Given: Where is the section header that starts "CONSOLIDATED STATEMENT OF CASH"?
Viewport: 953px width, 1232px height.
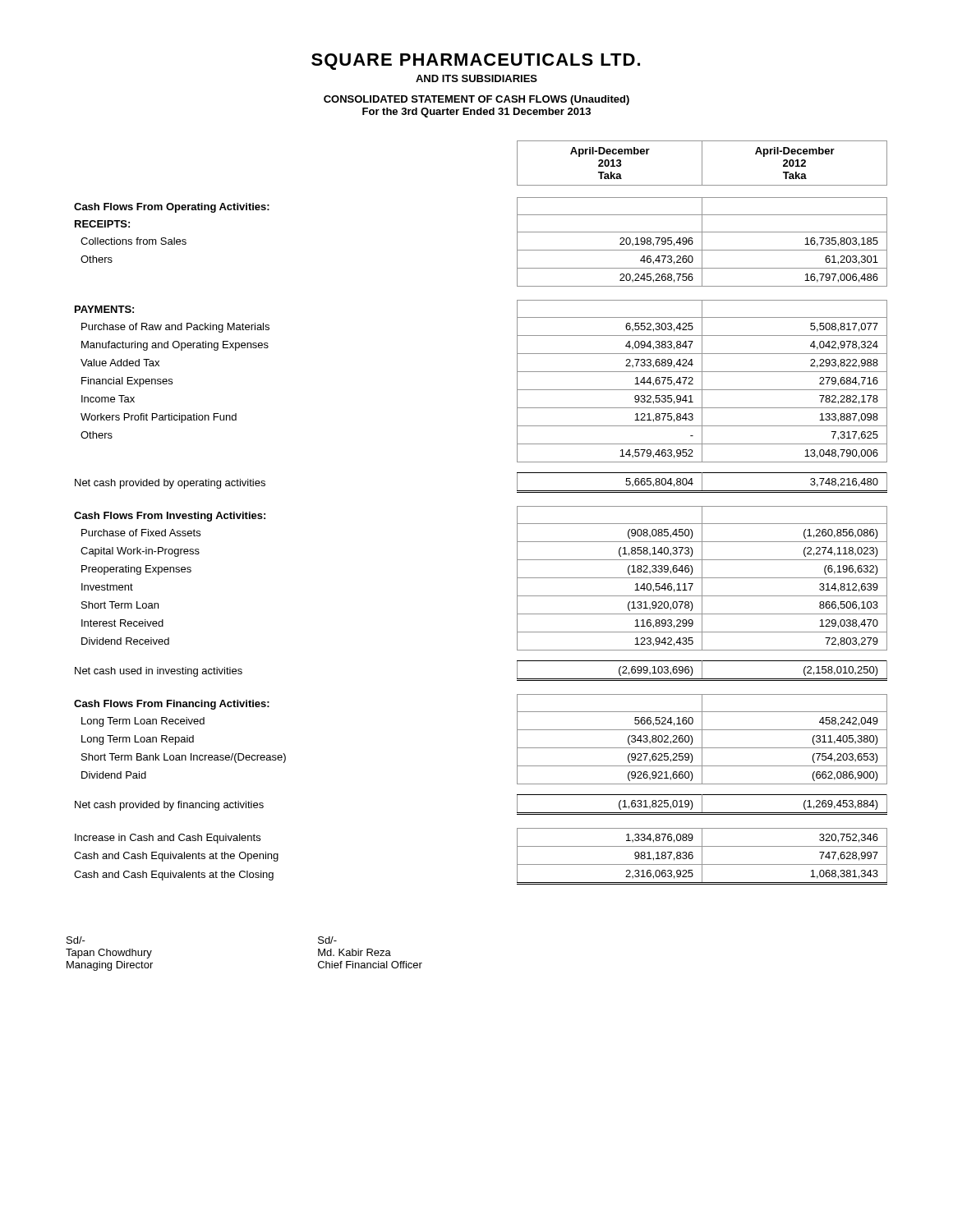Looking at the screenshot, I should click(x=476, y=105).
